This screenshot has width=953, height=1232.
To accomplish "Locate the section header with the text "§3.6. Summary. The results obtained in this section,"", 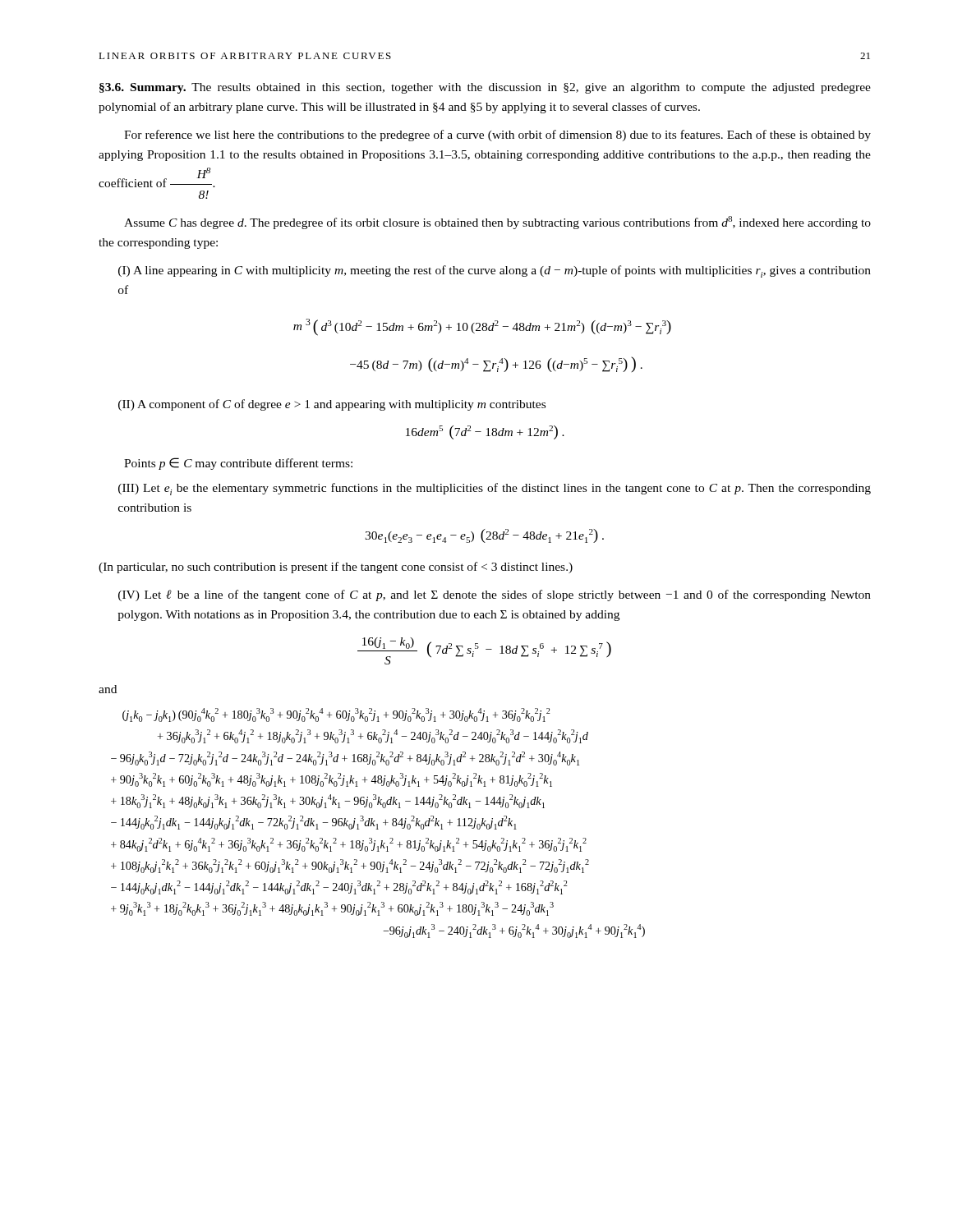I will (x=485, y=97).
